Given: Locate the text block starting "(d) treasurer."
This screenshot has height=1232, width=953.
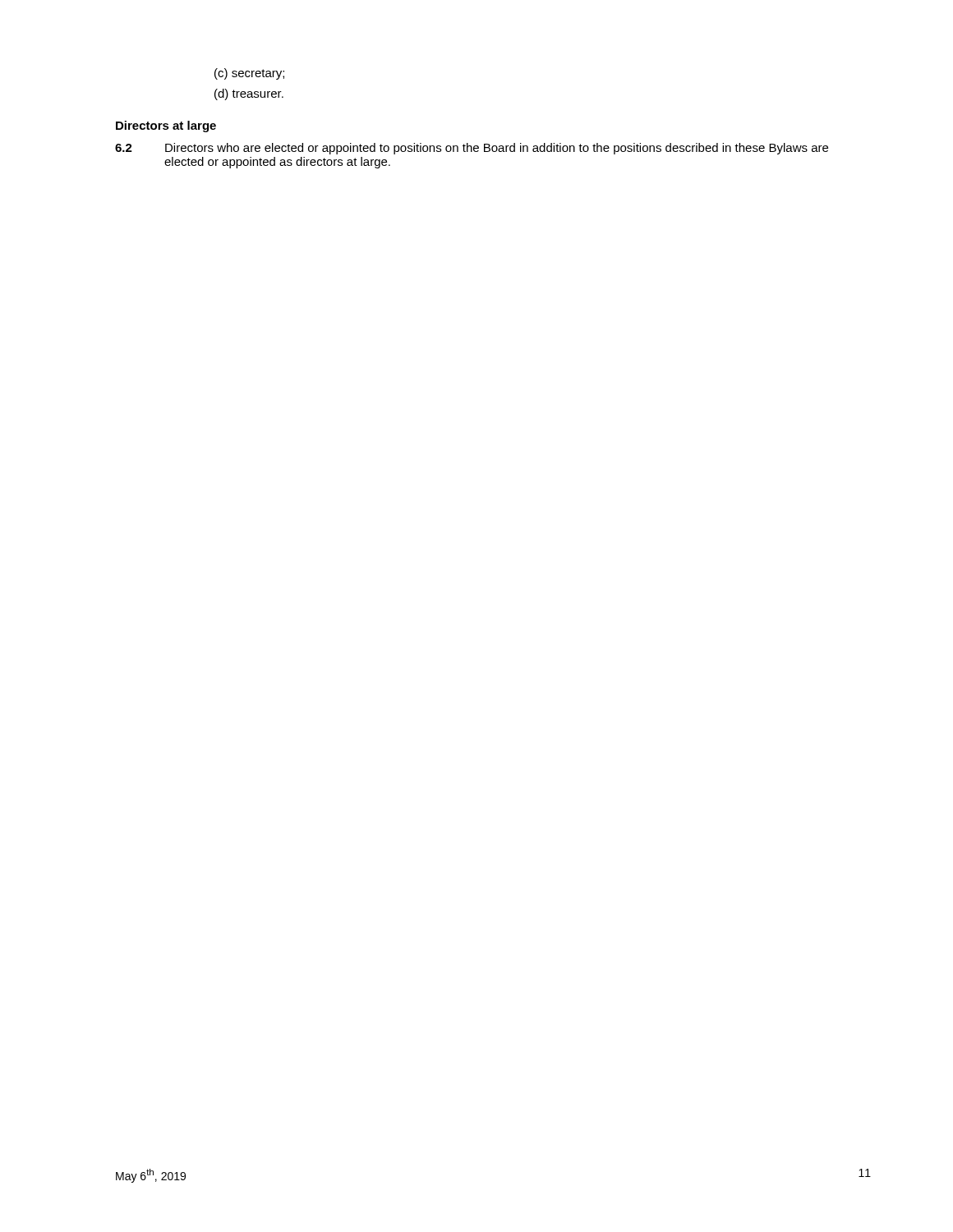Looking at the screenshot, I should pos(249,93).
